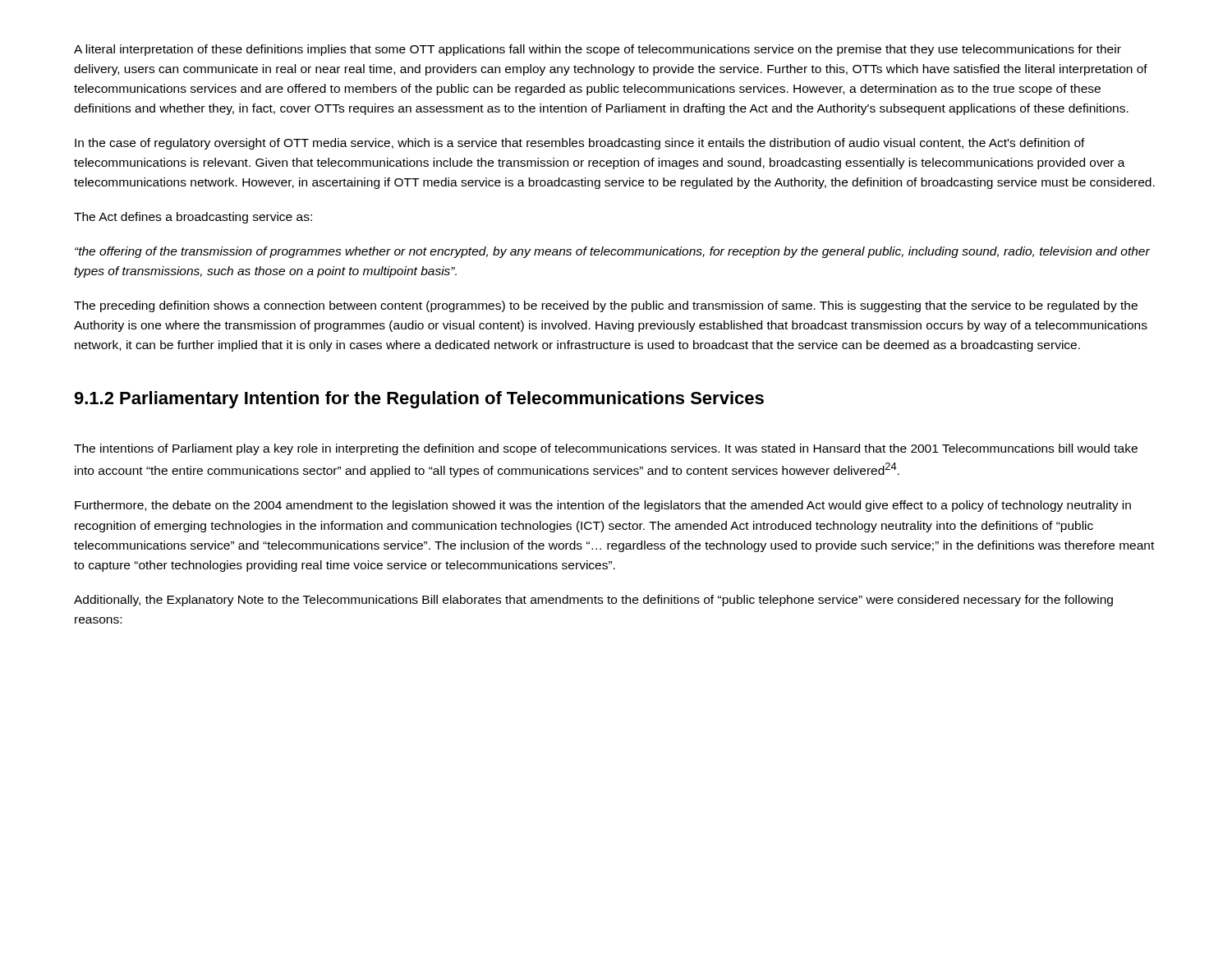Click on the text block that says "Furthermore, the debate on"
The width and height of the screenshot is (1232, 953).
(614, 535)
